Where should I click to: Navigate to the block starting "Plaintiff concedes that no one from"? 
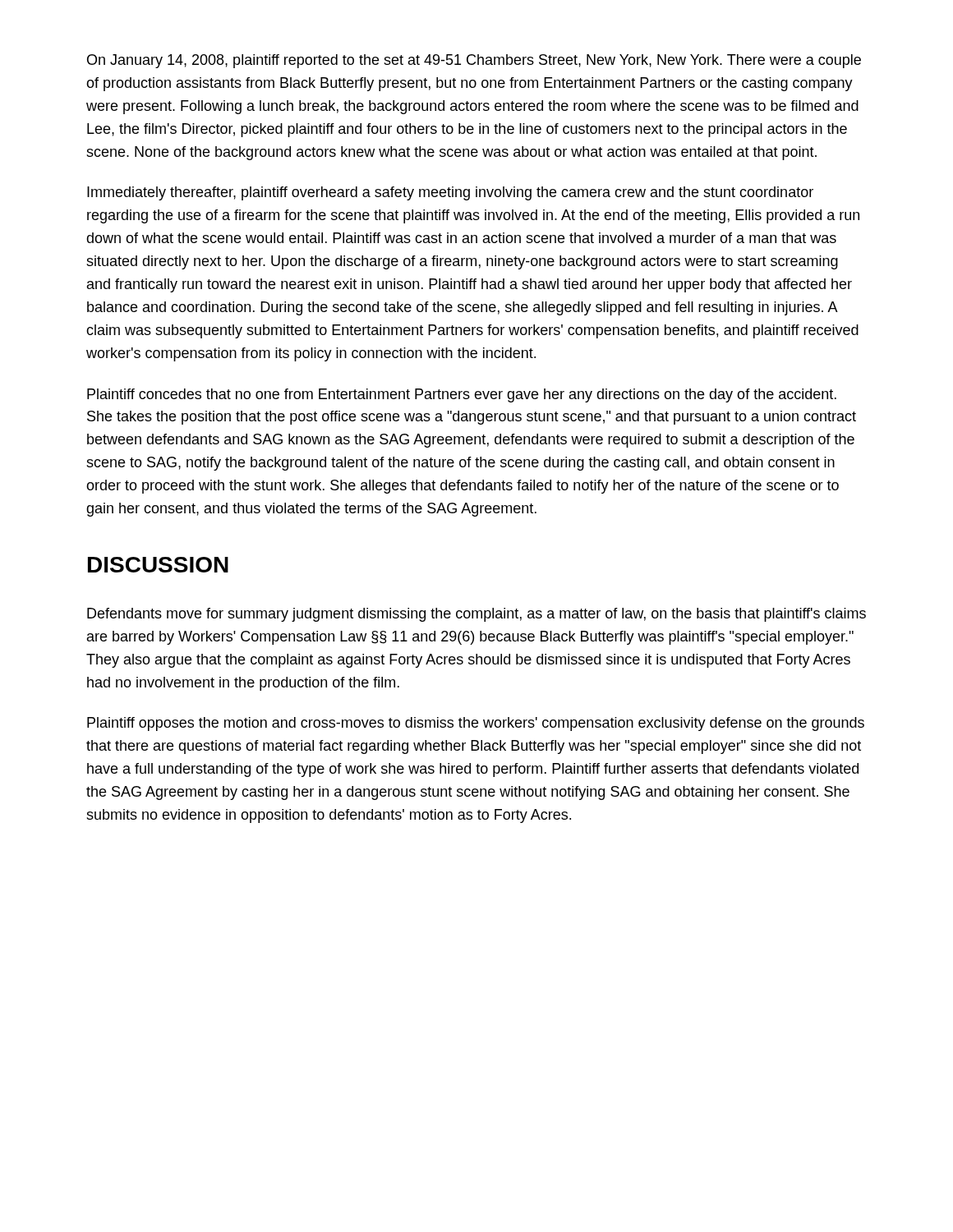tap(471, 451)
